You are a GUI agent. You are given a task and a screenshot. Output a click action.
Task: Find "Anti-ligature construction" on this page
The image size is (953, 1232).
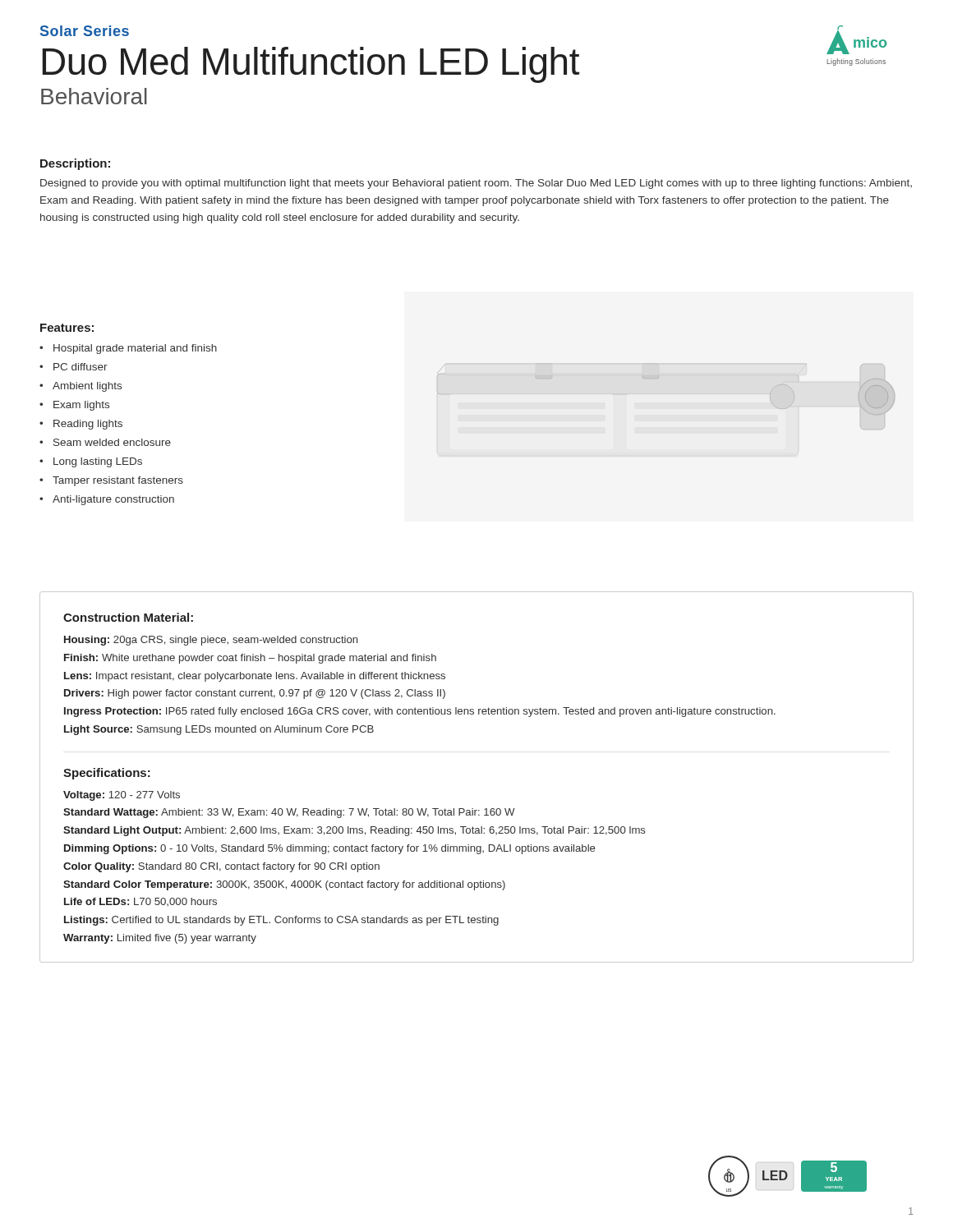click(x=114, y=499)
